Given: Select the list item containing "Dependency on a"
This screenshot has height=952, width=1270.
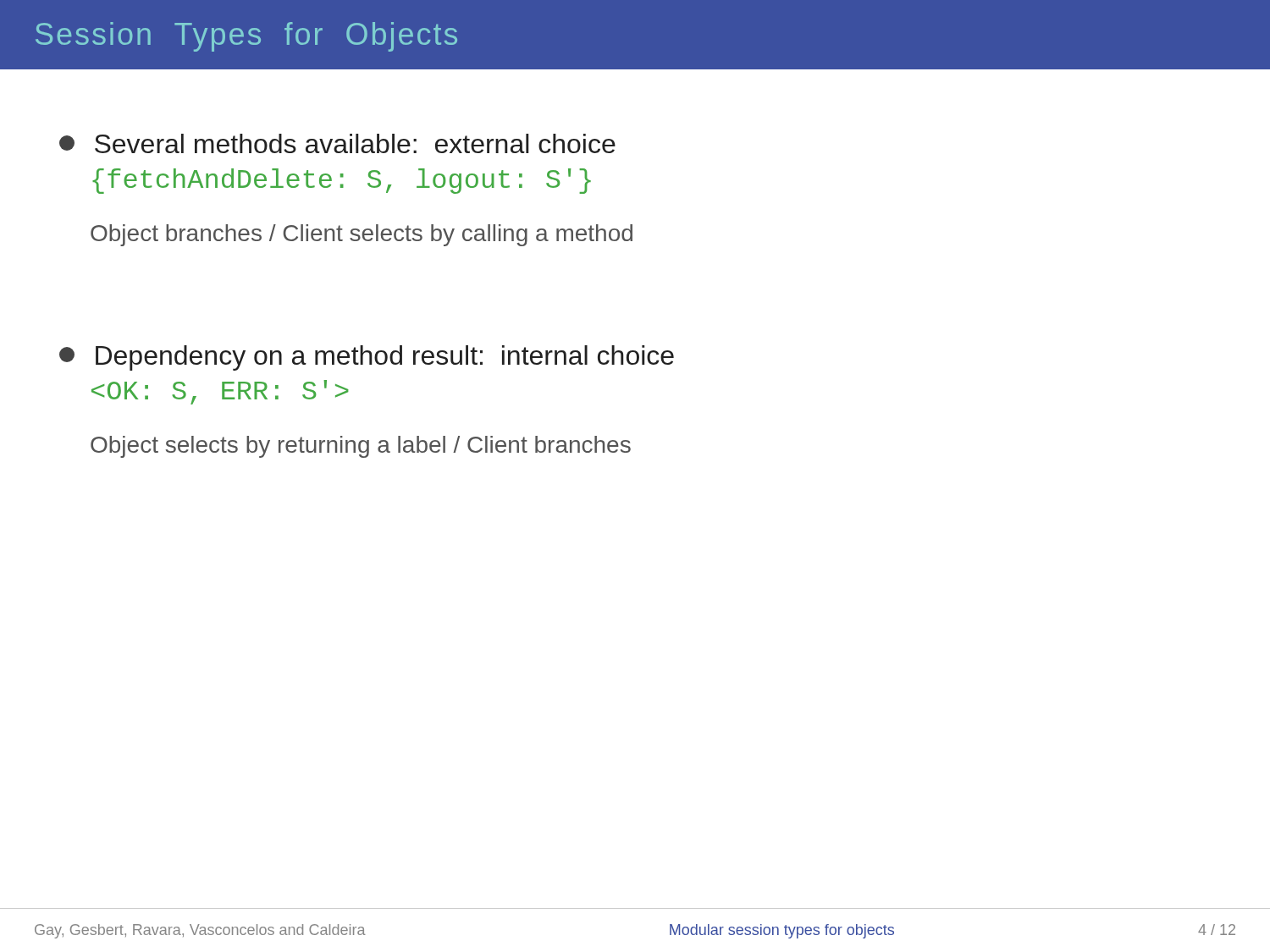Looking at the screenshot, I should (367, 358).
